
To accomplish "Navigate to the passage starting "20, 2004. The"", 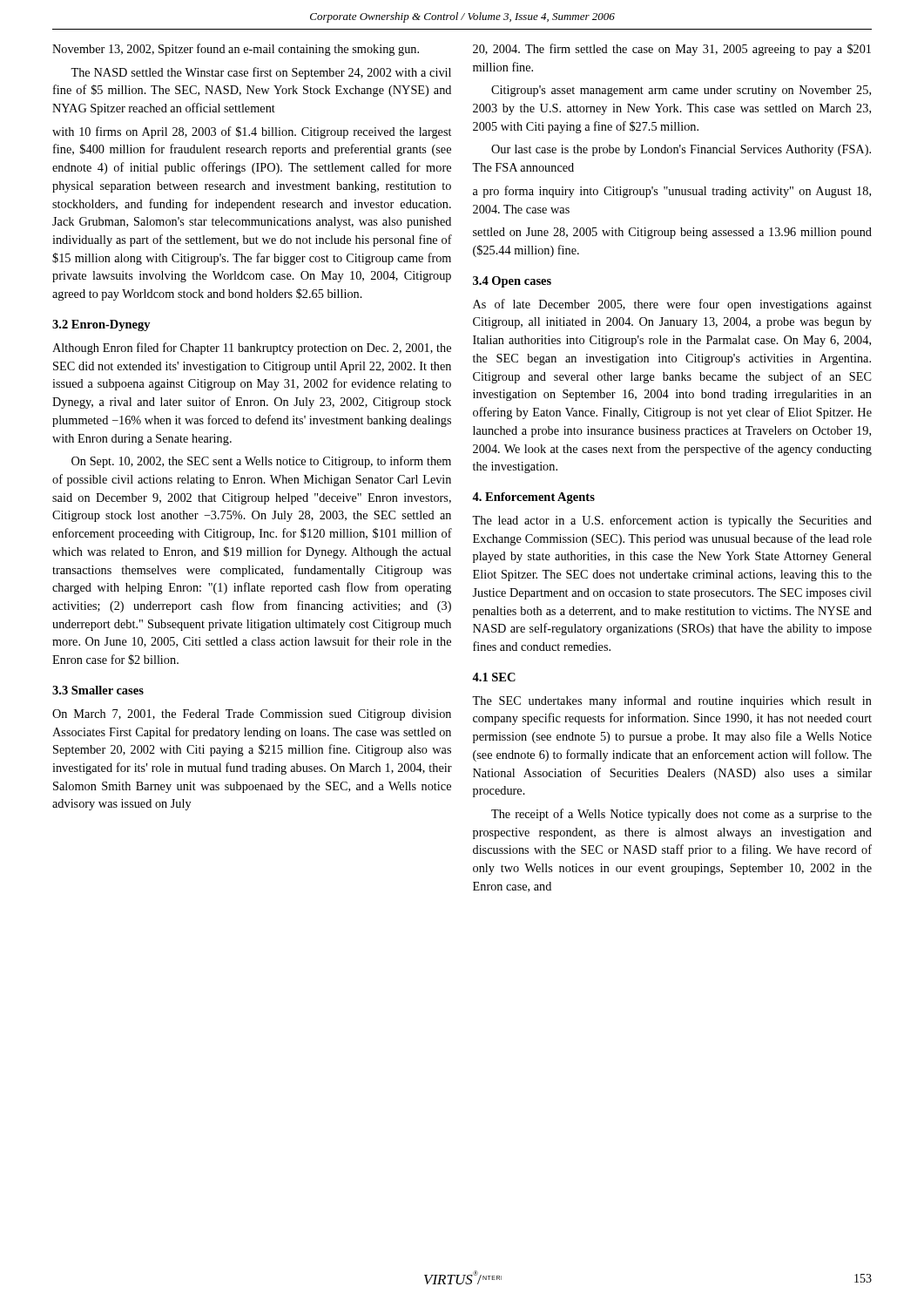I will click(672, 150).
